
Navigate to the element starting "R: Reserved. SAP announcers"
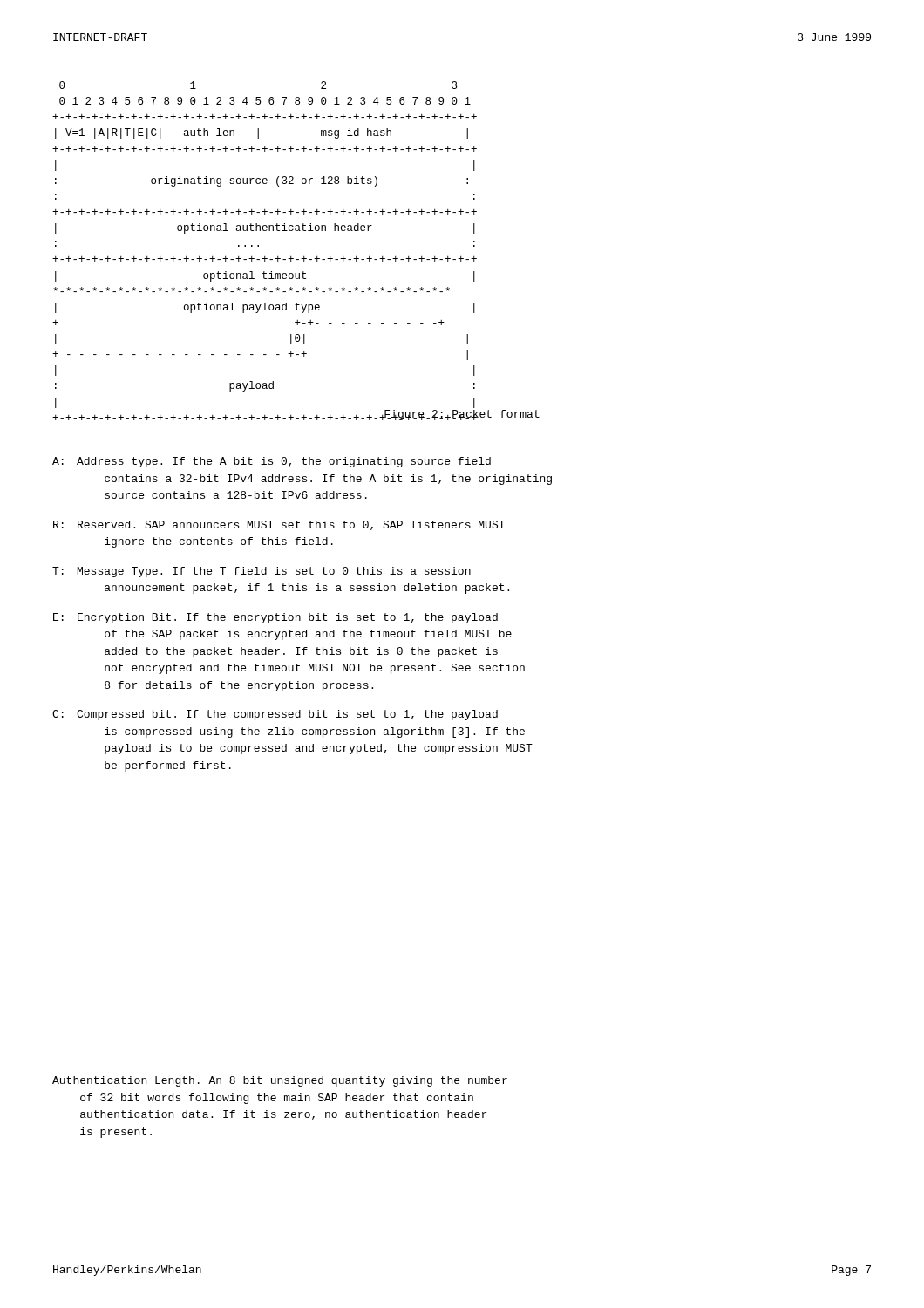[x=462, y=534]
